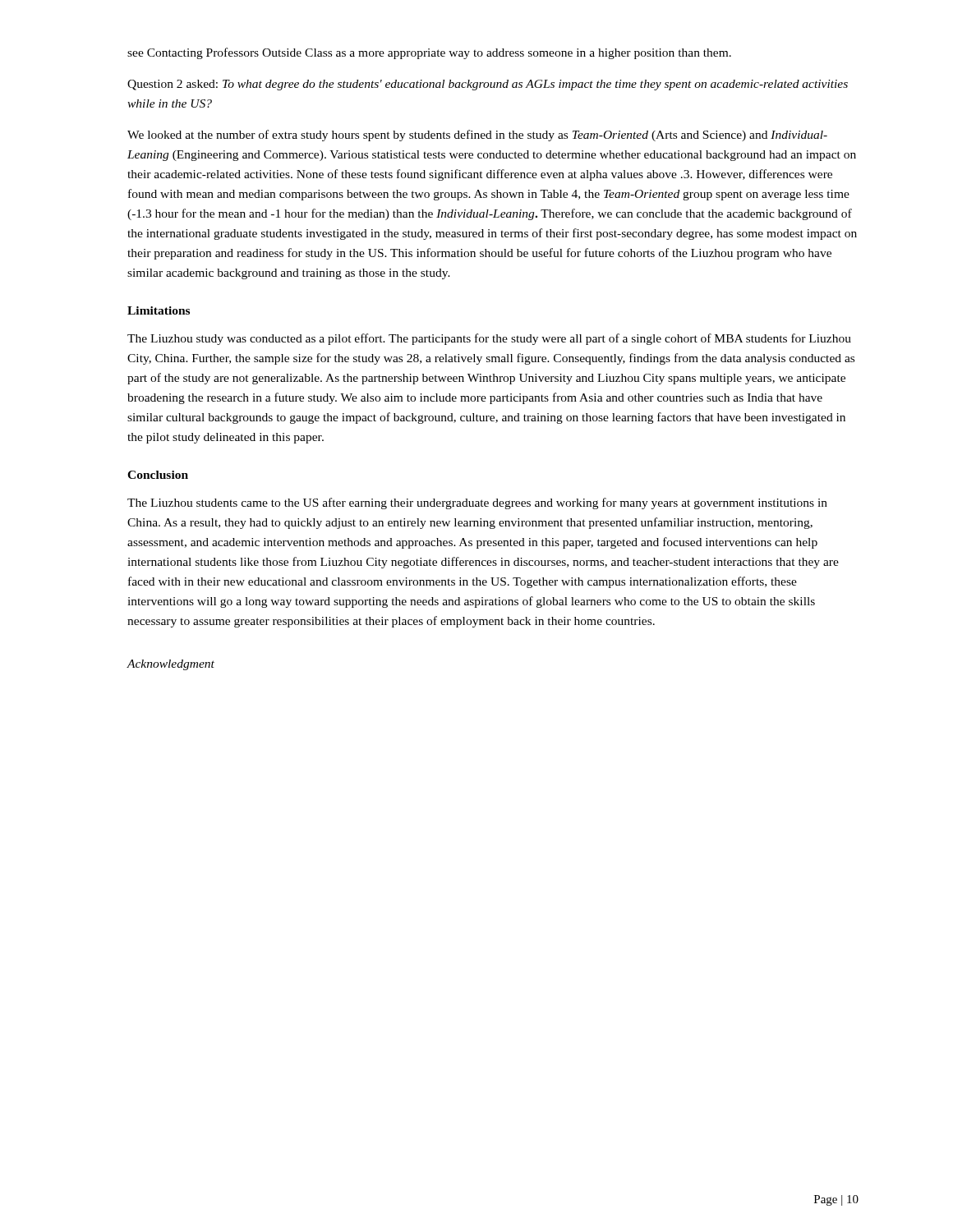The image size is (953, 1232).
Task: Locate the region starting "The Liuzhou study was conducted as a"
Action: coord(493,388)
